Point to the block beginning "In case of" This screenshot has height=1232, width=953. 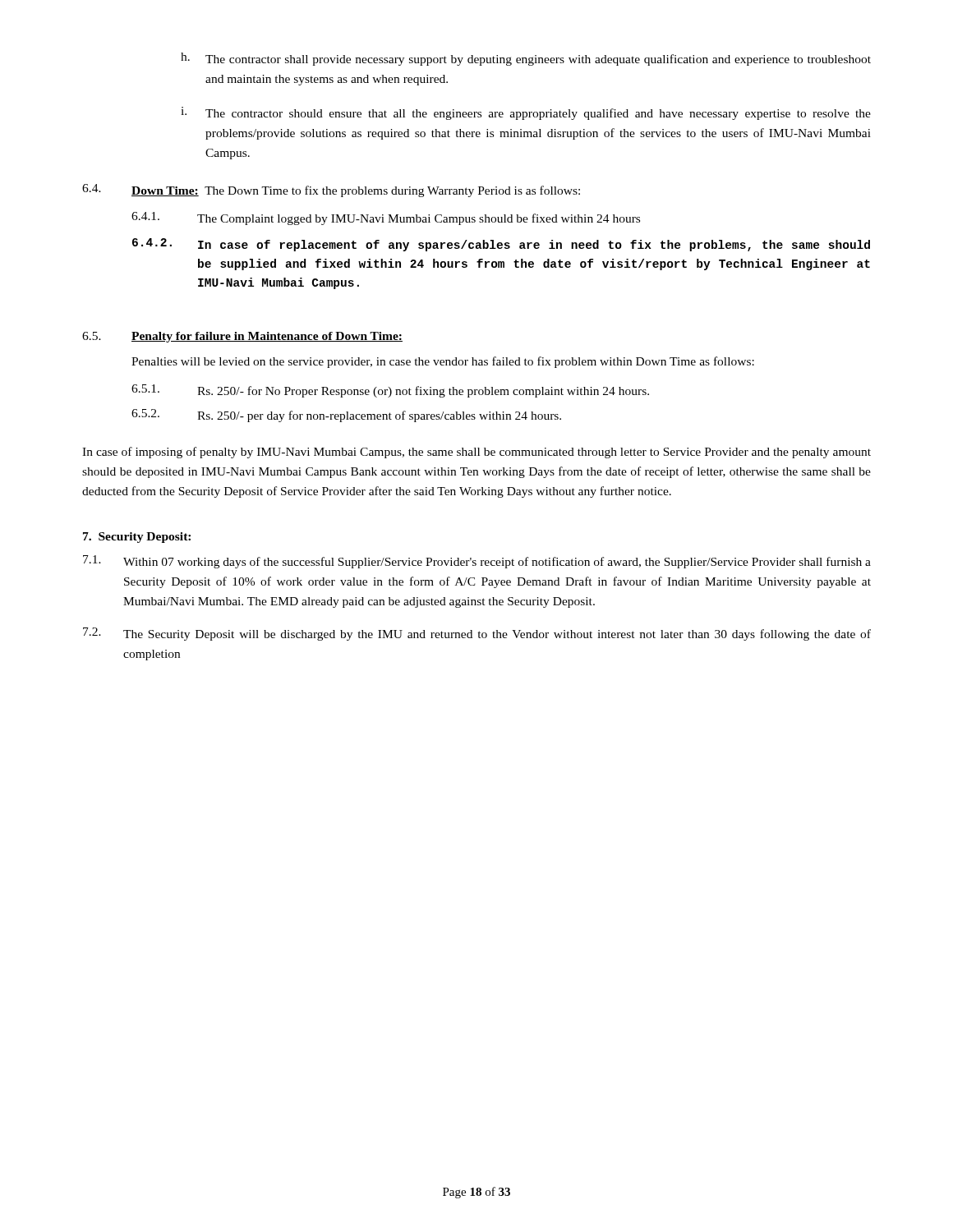(476, 471)
